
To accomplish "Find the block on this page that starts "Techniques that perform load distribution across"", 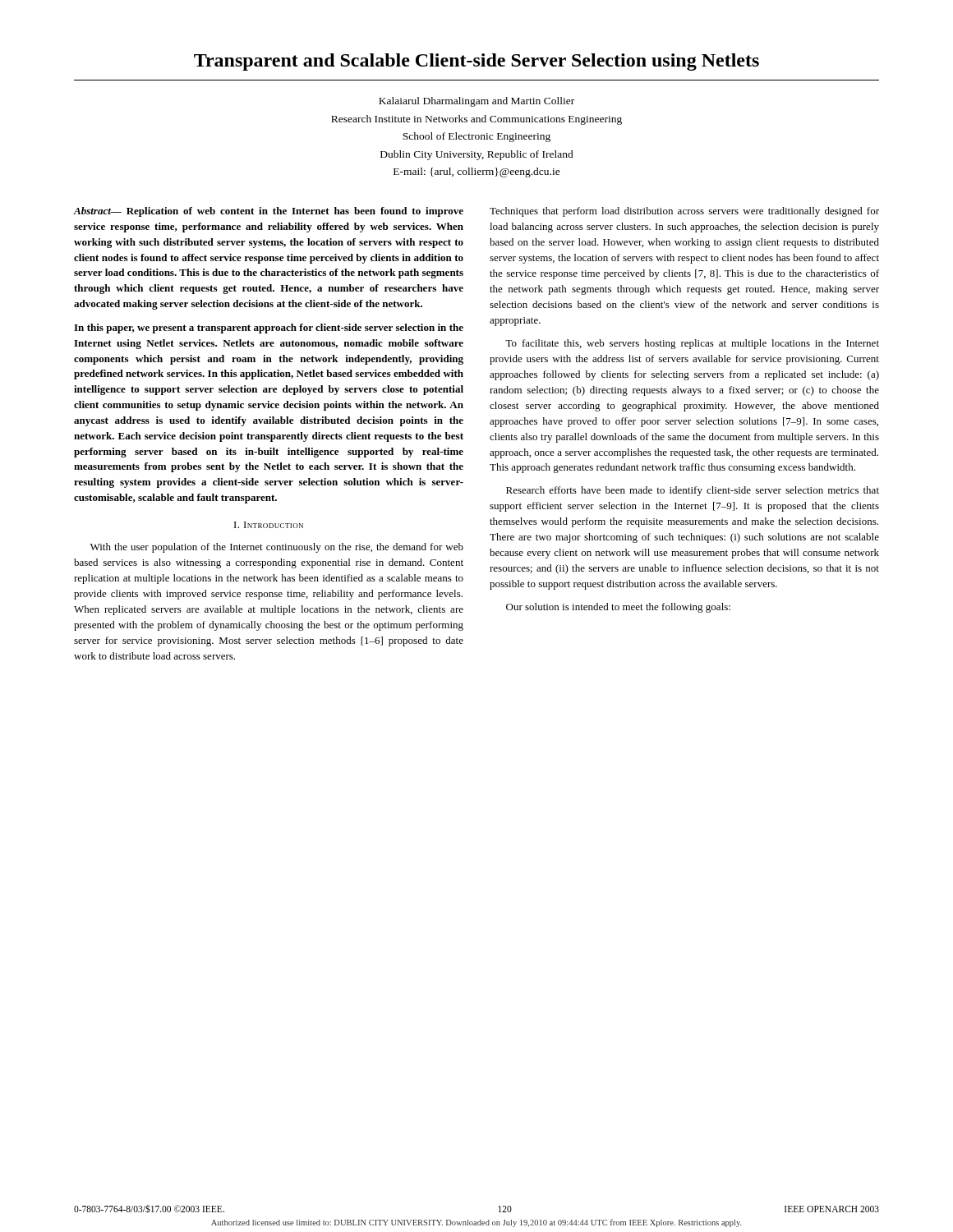I will [x=684, y=410].
